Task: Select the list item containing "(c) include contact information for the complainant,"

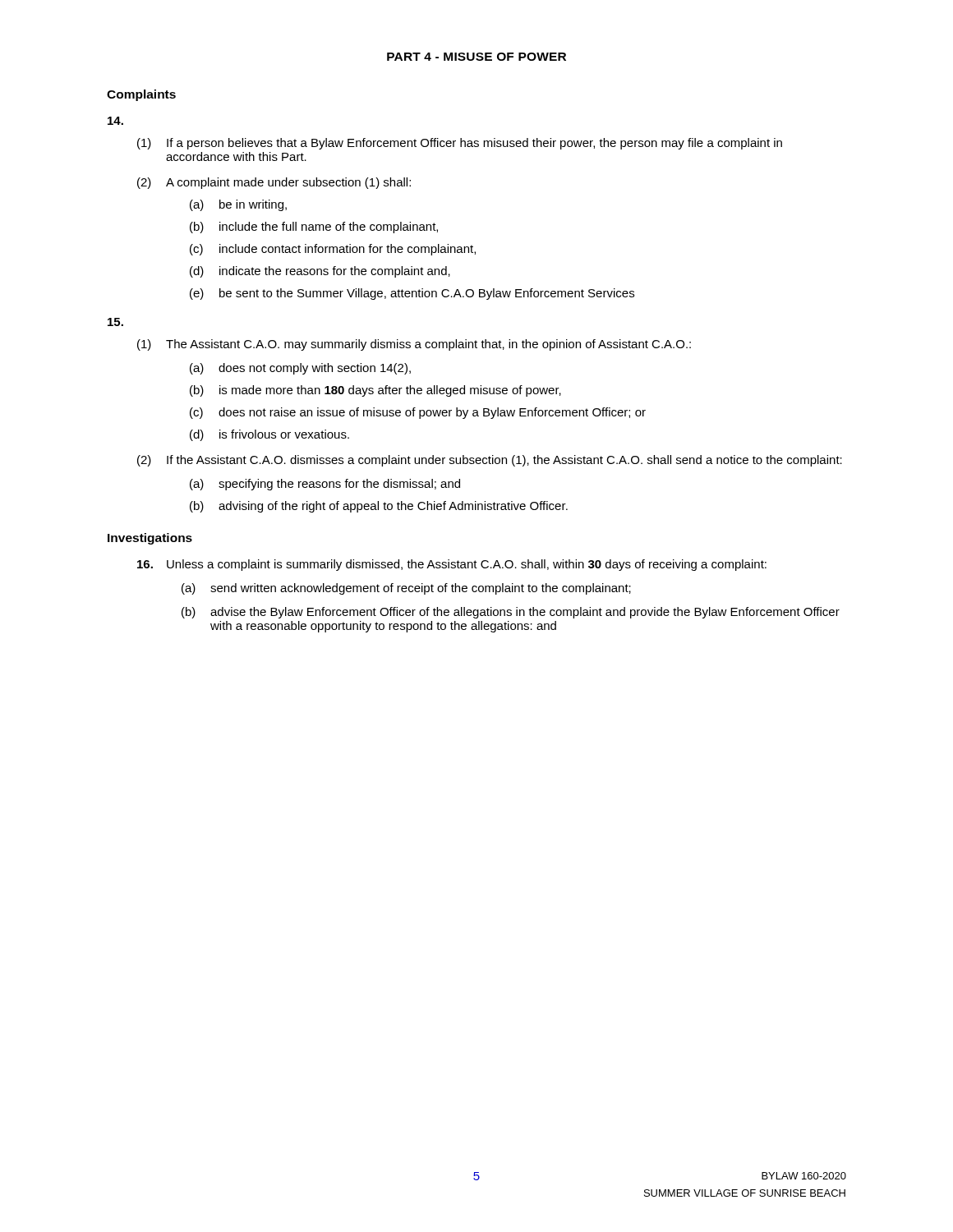Action: [x=333, y=250]
